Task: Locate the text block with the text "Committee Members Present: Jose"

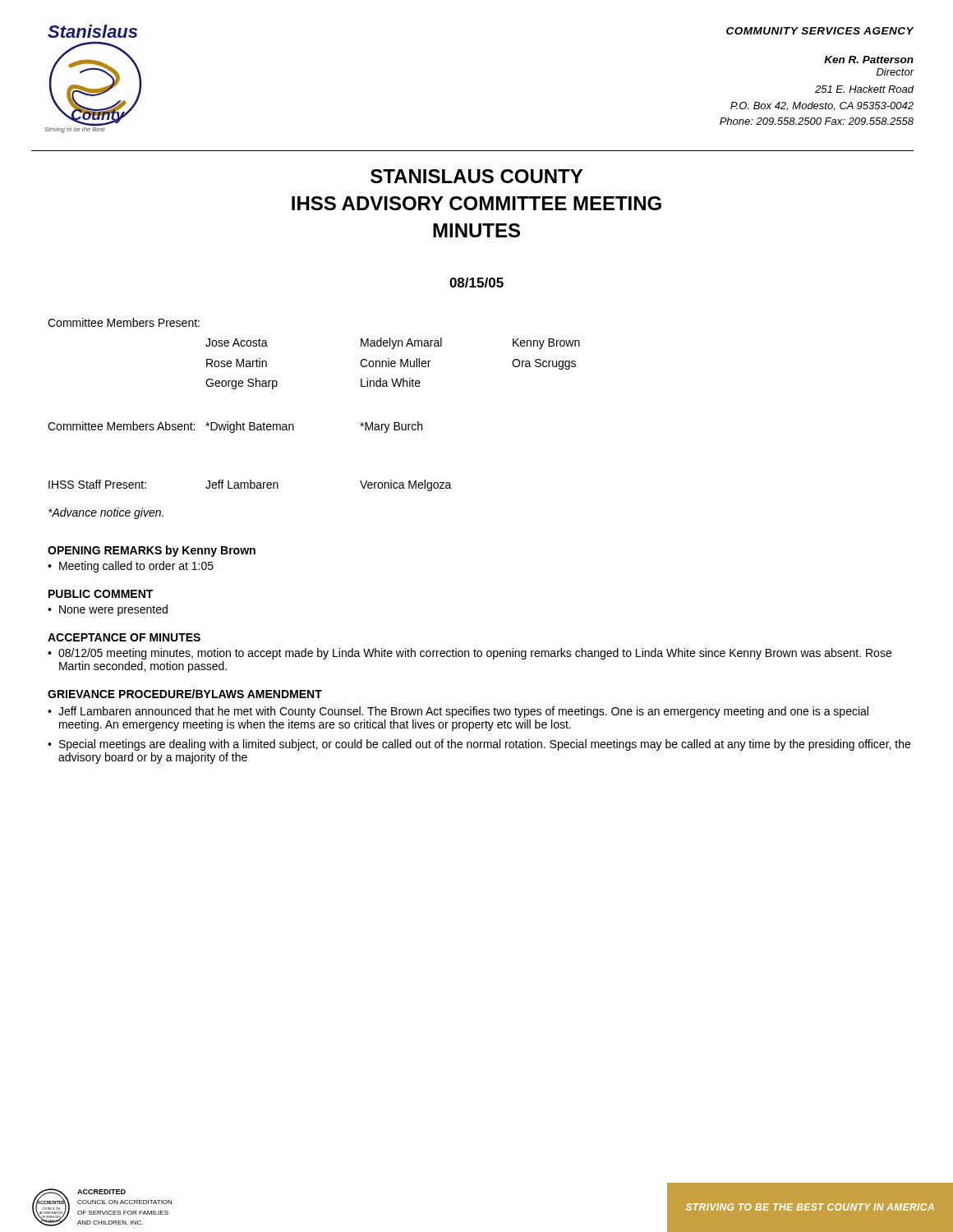Action: point(124,322)
